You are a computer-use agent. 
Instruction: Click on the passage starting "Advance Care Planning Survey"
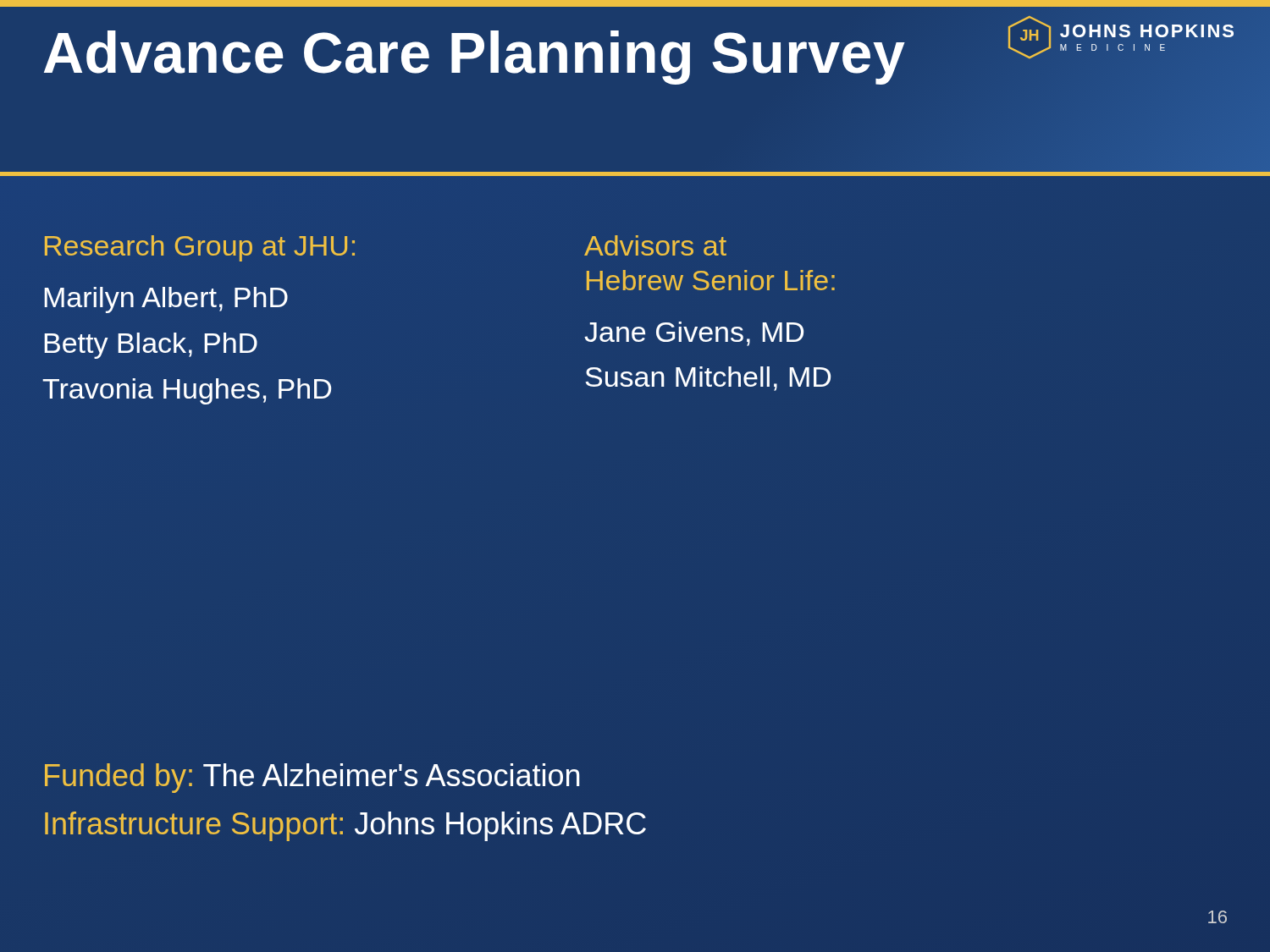point(521,53)
